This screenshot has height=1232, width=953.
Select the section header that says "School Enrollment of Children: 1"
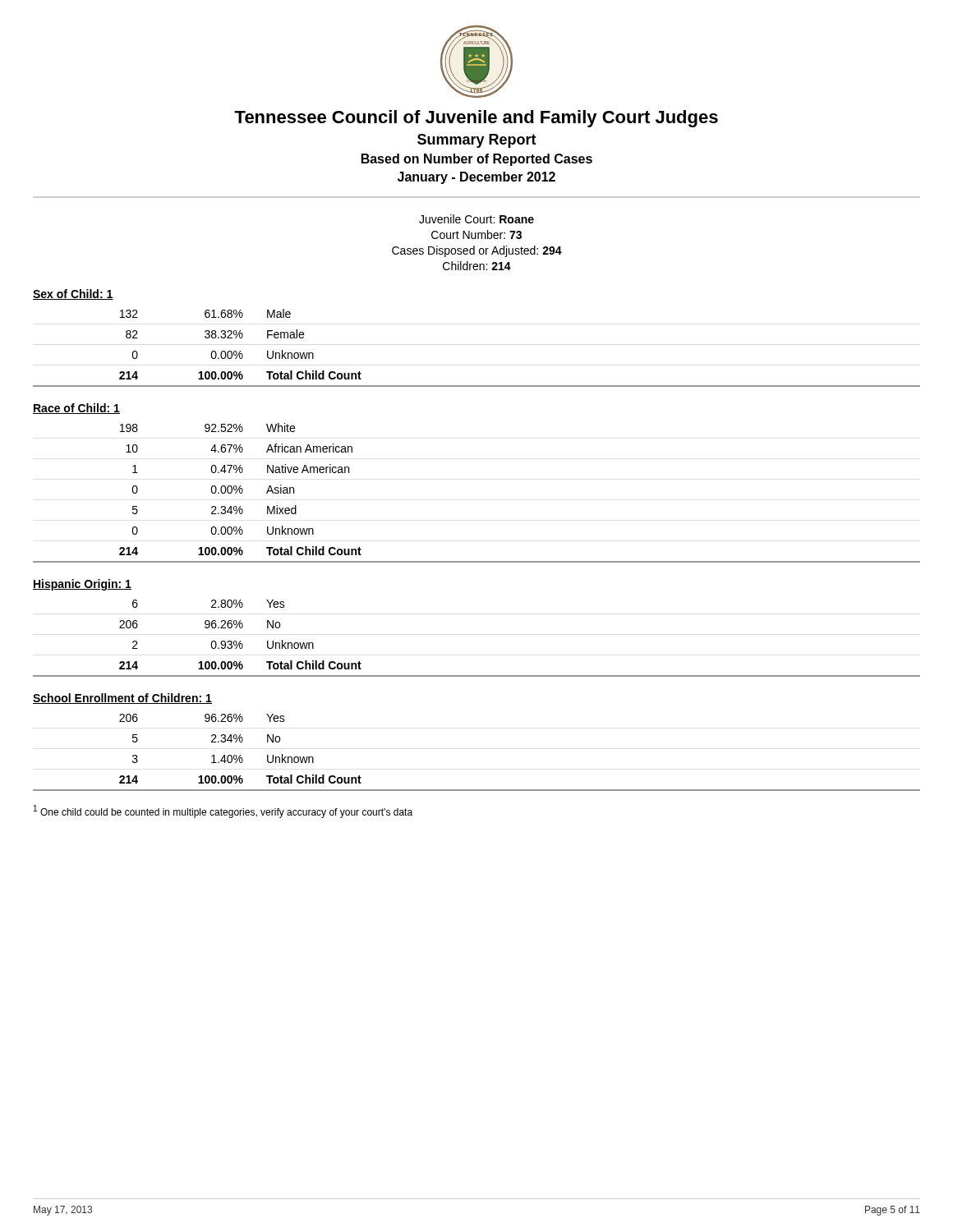click(x=122, y=698)
